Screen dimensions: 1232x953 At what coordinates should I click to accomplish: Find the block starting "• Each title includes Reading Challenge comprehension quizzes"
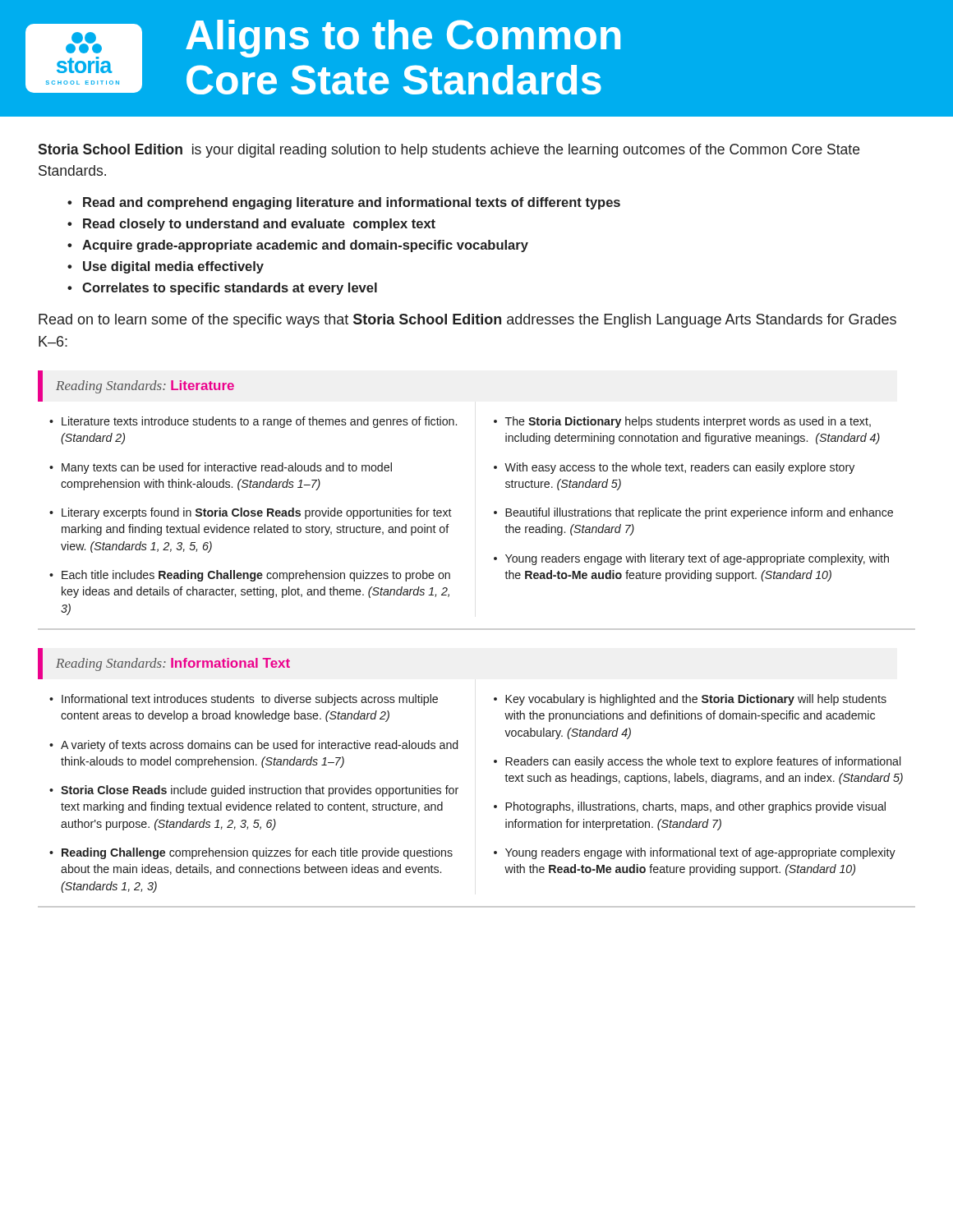coord(250,591)
